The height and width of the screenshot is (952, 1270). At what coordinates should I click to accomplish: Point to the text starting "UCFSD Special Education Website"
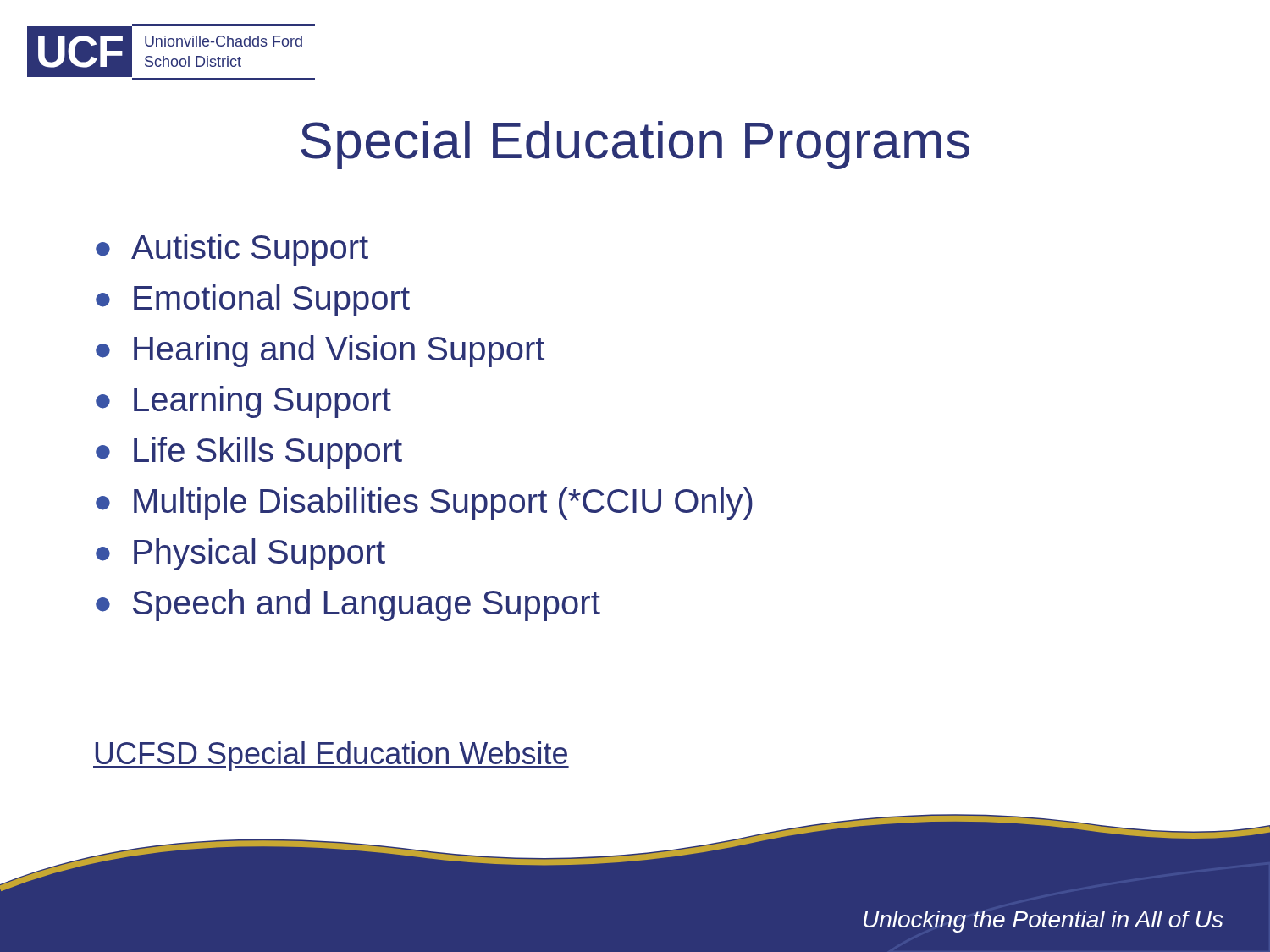[331, 754]
